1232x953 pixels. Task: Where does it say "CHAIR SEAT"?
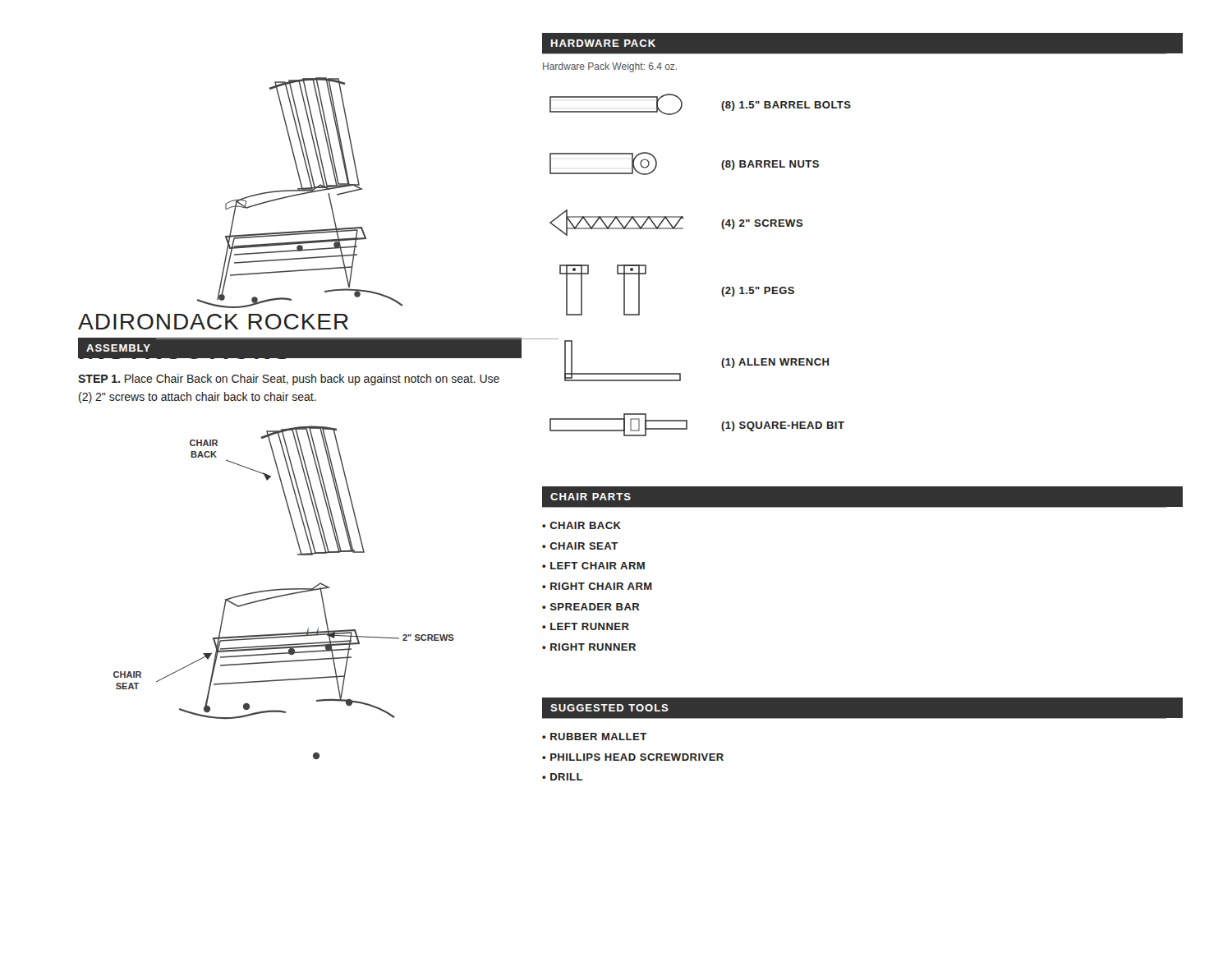(584, 546)
